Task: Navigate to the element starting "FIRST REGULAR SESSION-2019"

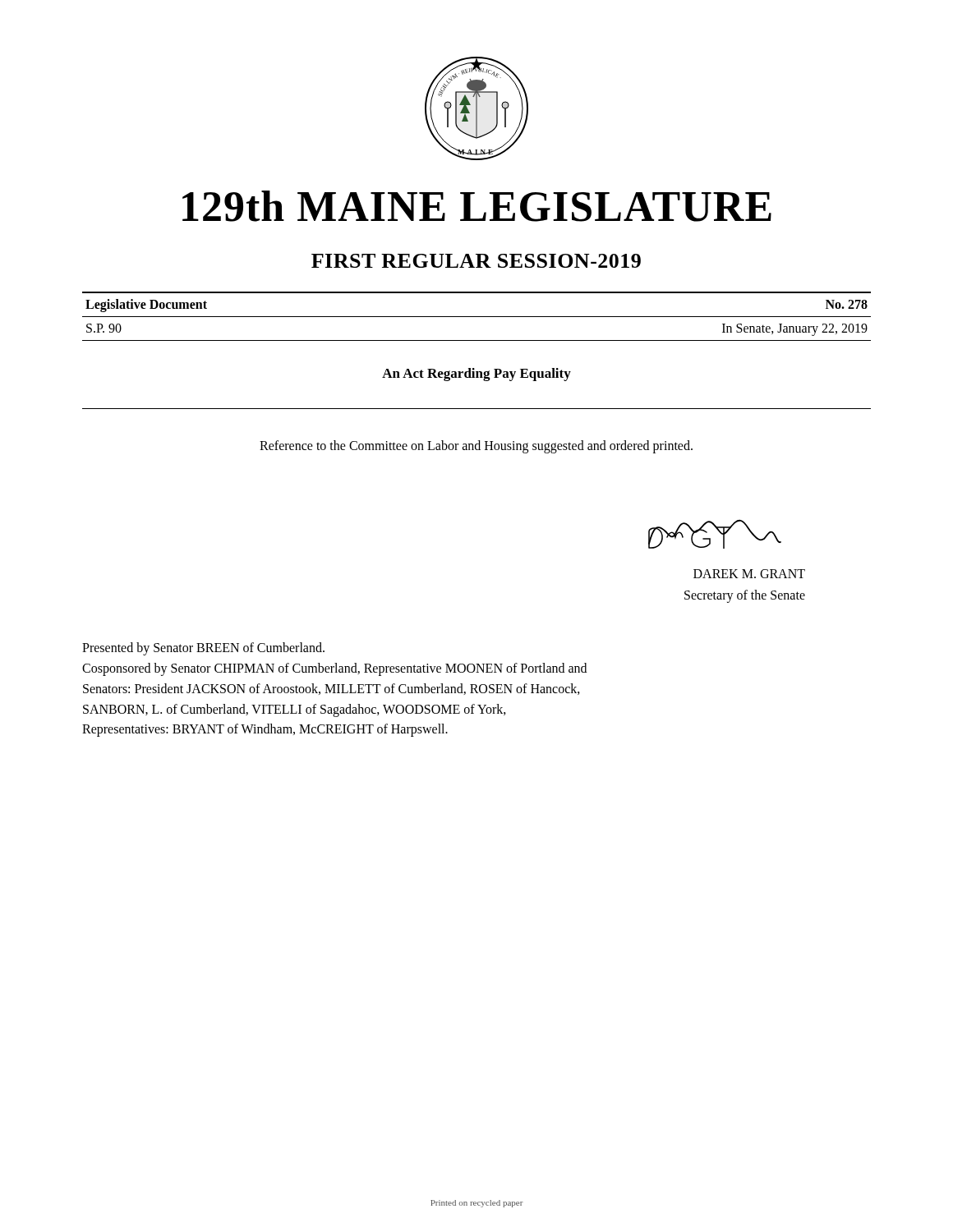Action: coord(476,261)
